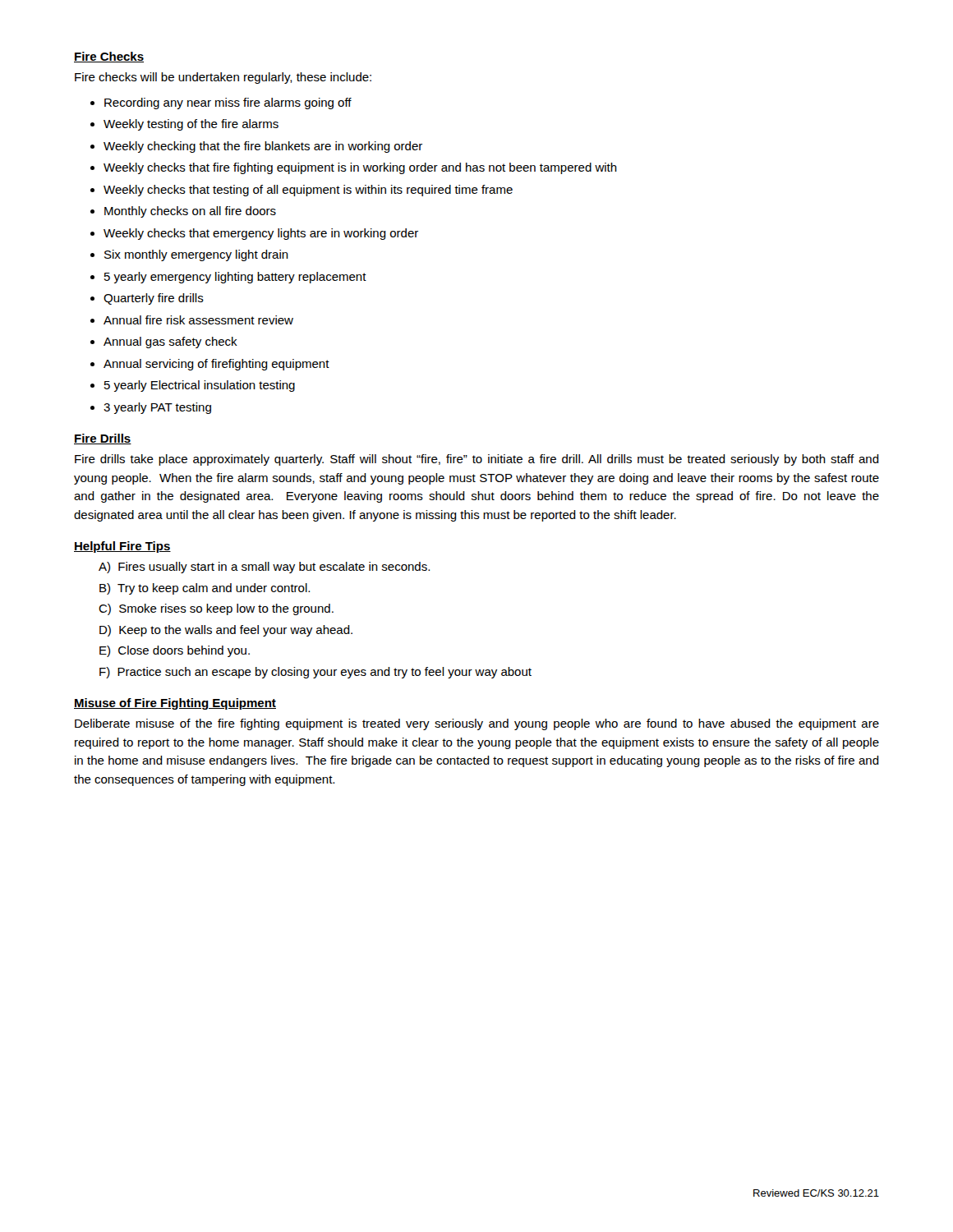Navigate to the text starting "Monthly checks on all fire doors"
The image size is (953, 1232).
tap(190, 211)
